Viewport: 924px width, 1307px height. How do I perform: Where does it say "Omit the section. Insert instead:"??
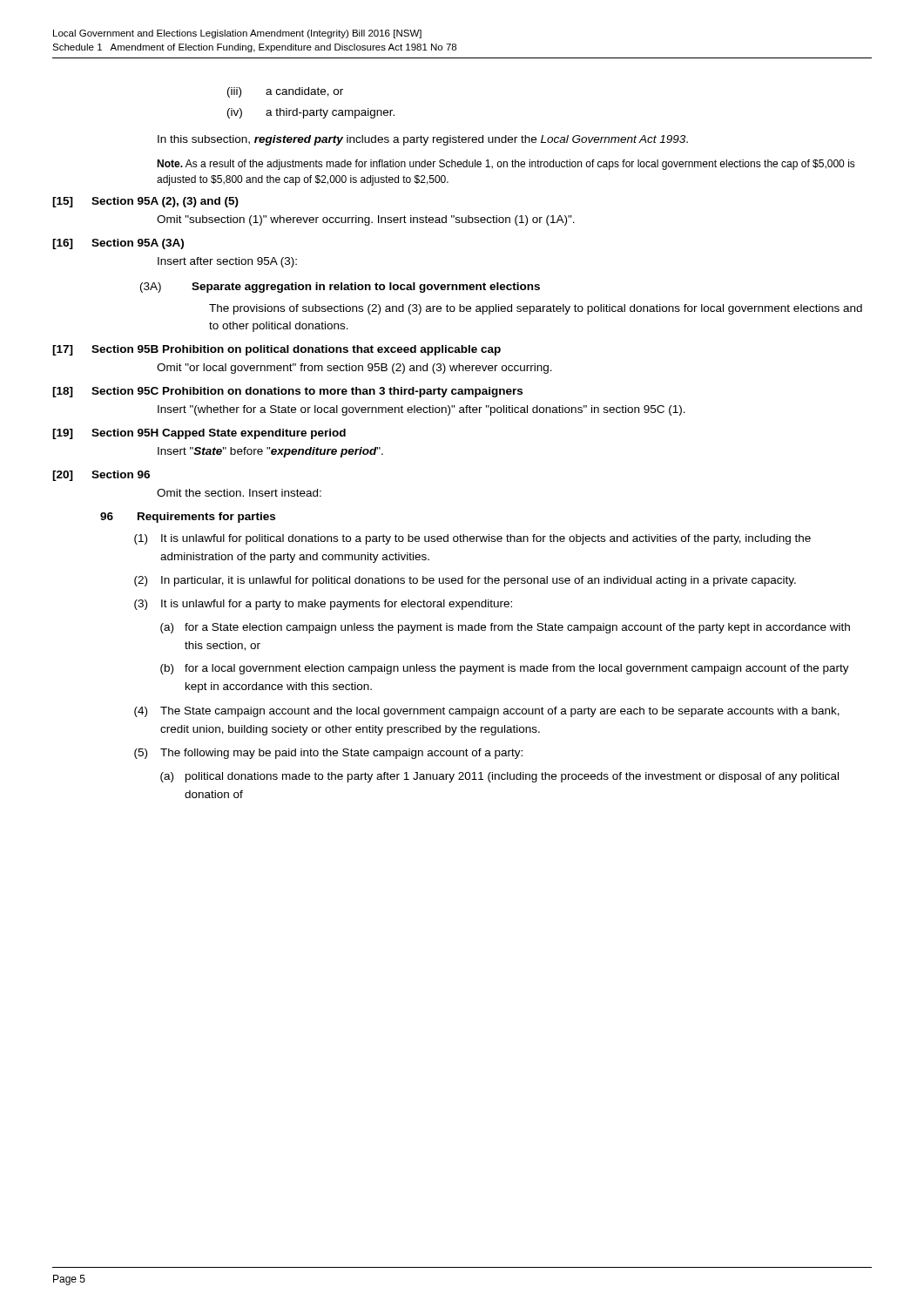point(239,493)
